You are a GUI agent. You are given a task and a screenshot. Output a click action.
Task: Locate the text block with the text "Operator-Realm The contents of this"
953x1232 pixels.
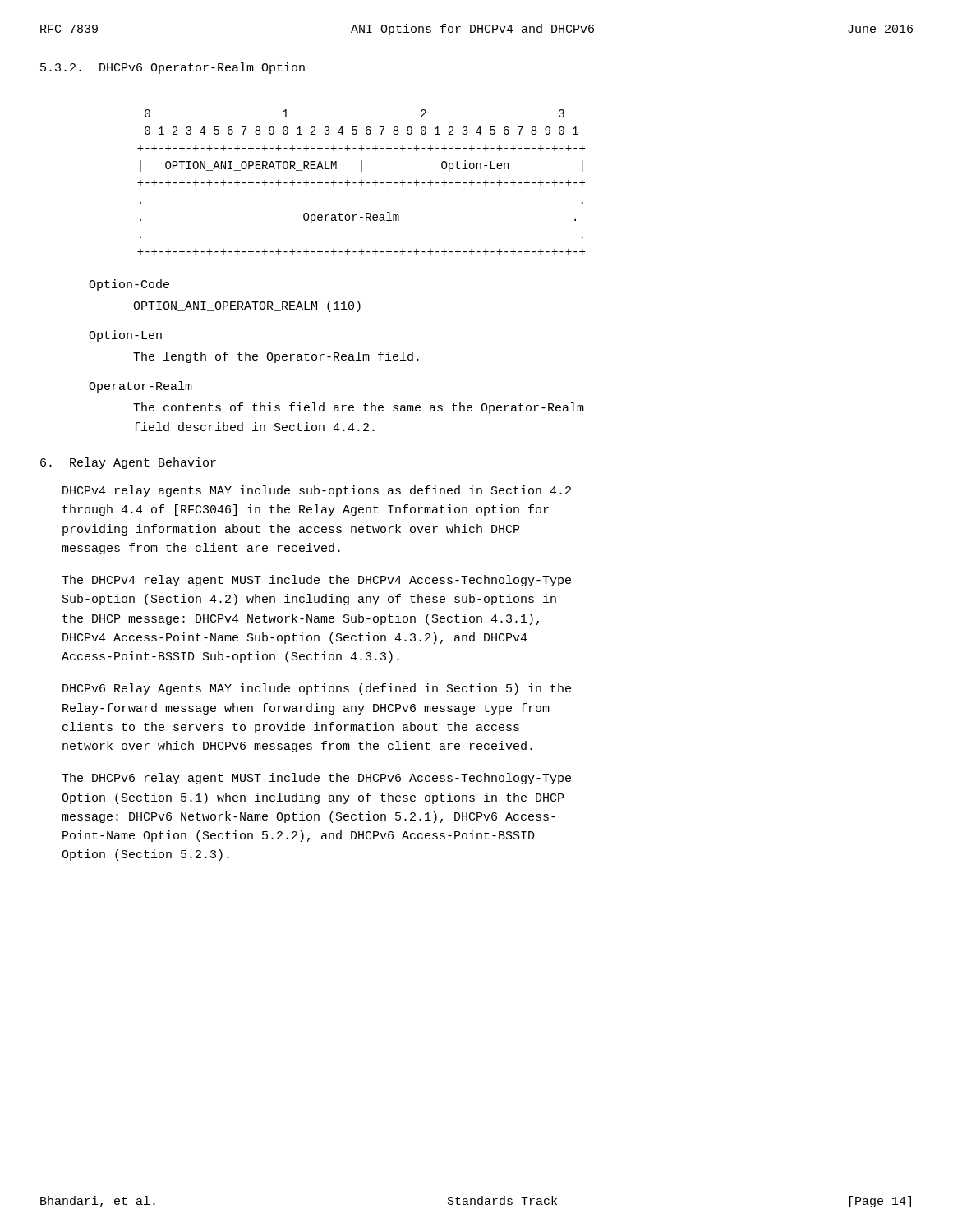coord(501,408)
